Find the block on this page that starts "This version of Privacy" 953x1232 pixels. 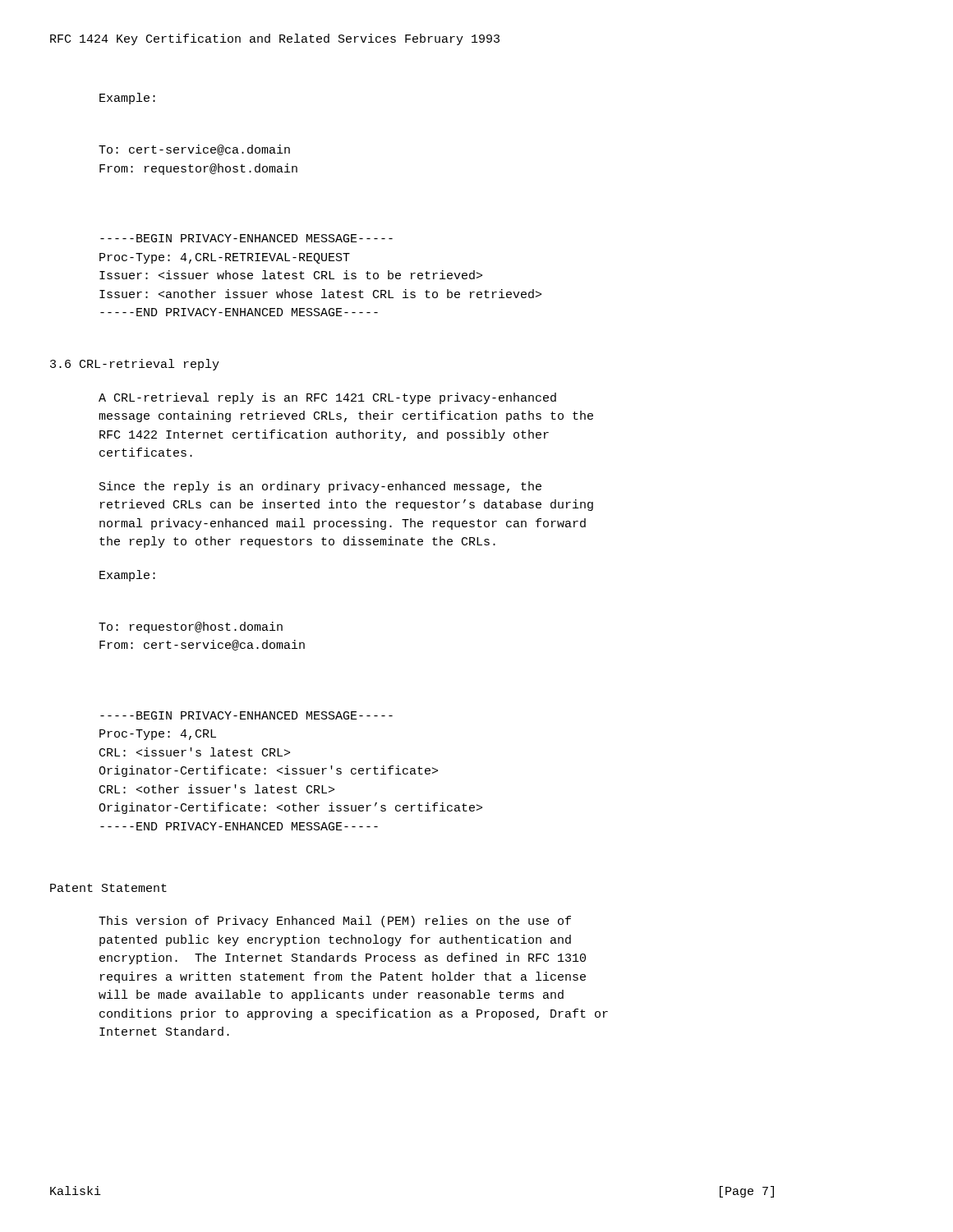[x=354, y=977]
